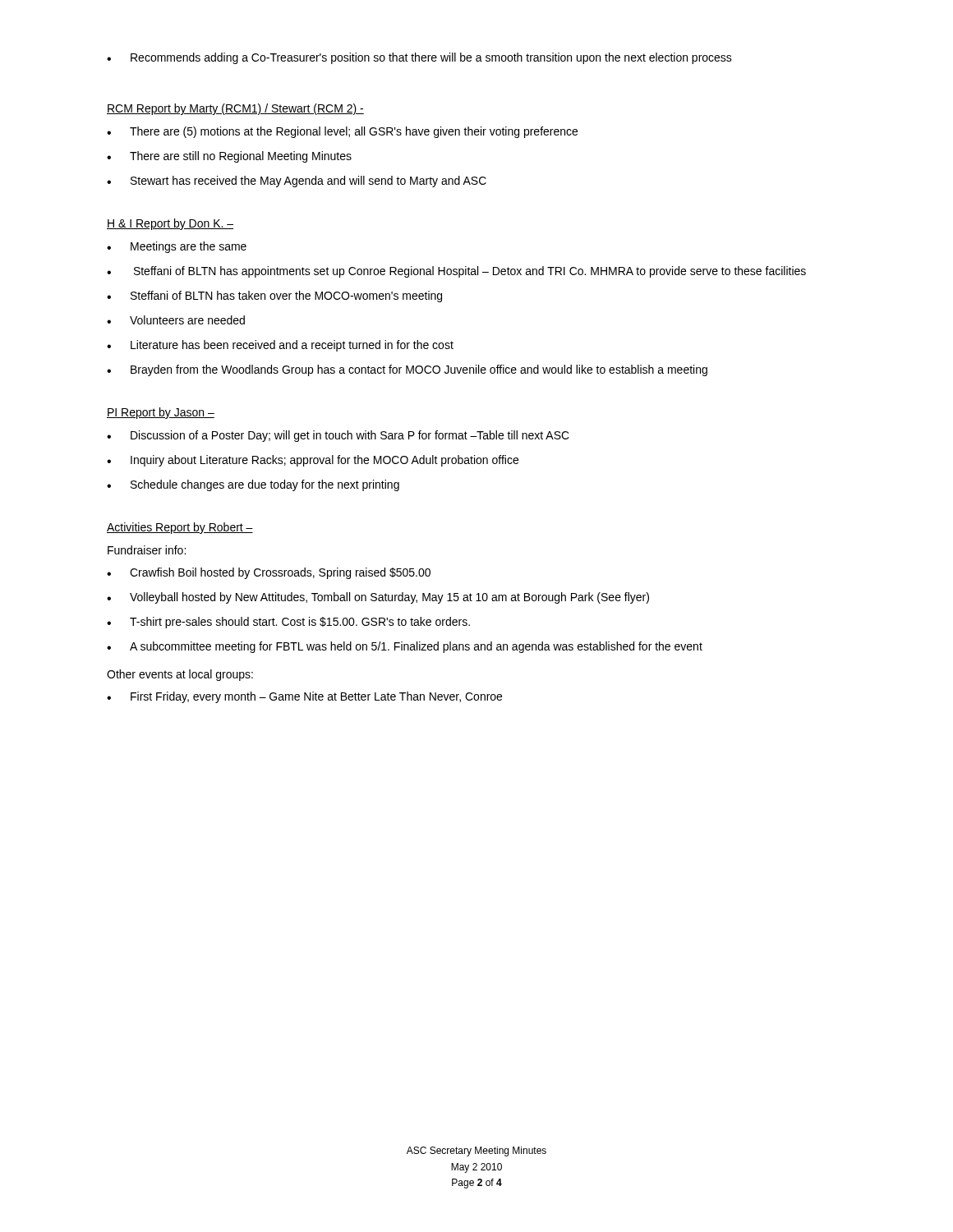Locate the list item containing "• Discussion of a"
953x1232 pixels.
click(x=476, y=437)
